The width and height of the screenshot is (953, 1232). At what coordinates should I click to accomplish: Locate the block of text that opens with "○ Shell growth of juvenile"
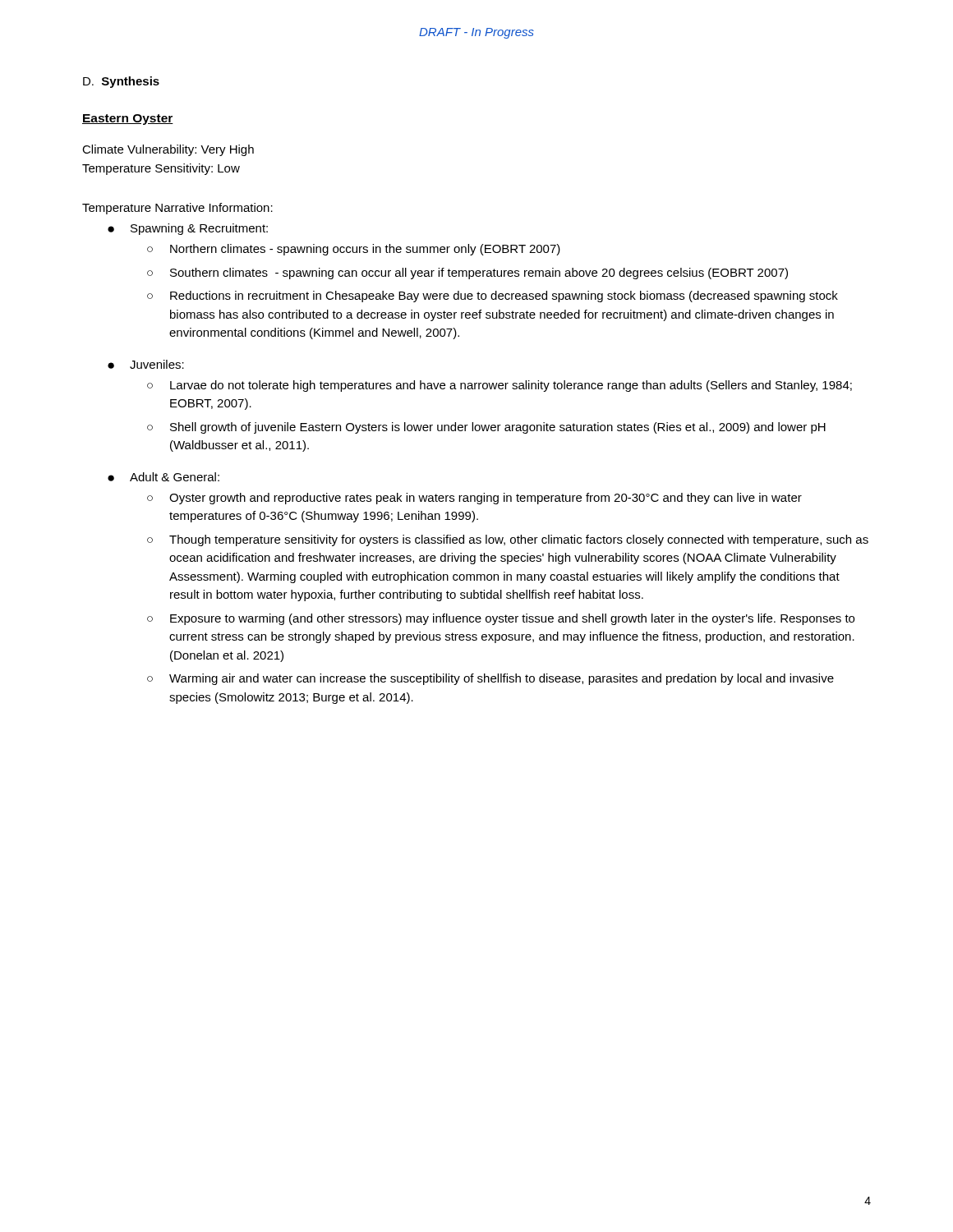click(x=509, y=436)
